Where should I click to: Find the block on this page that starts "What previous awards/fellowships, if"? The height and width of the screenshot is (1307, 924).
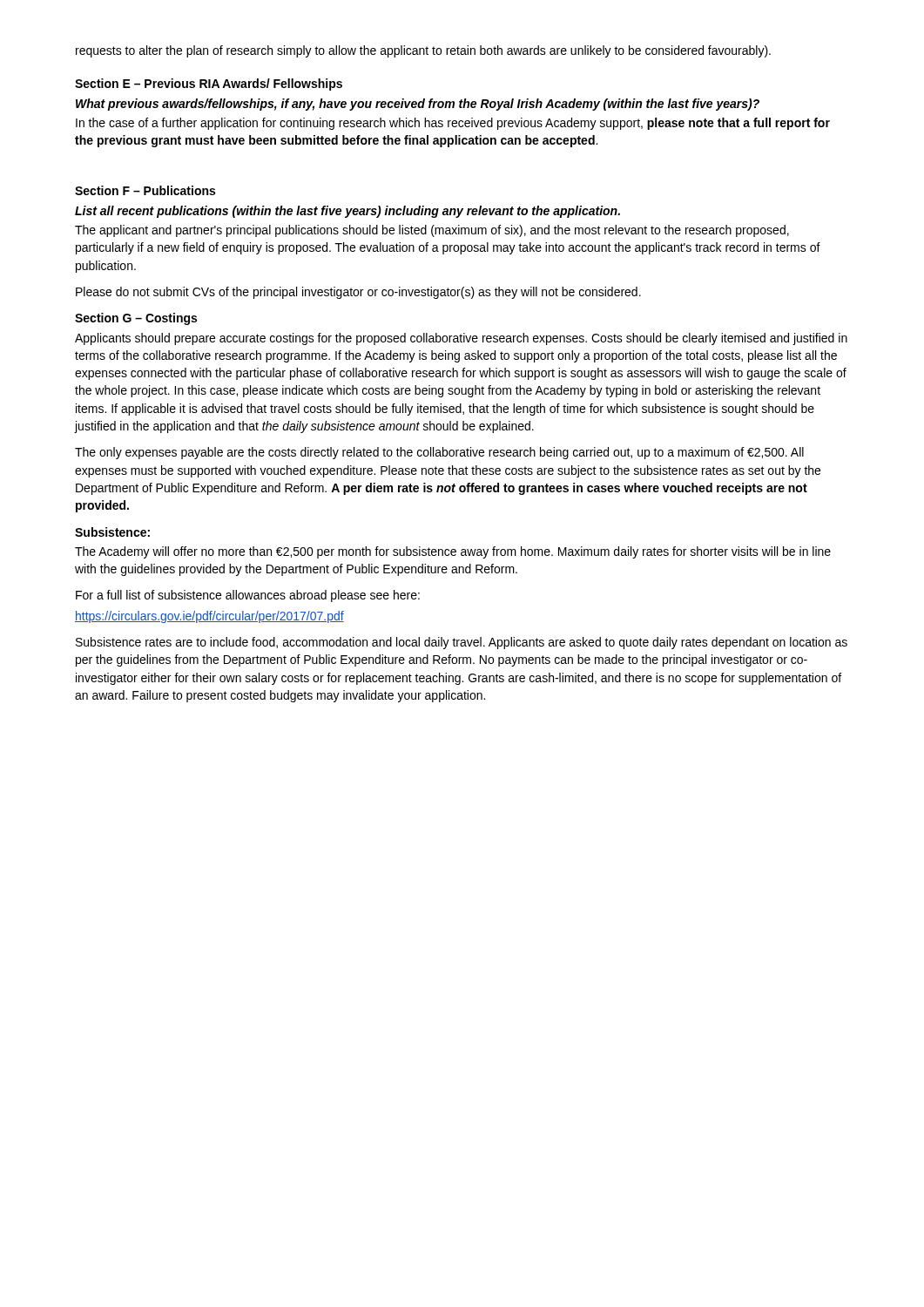[462, 103]
